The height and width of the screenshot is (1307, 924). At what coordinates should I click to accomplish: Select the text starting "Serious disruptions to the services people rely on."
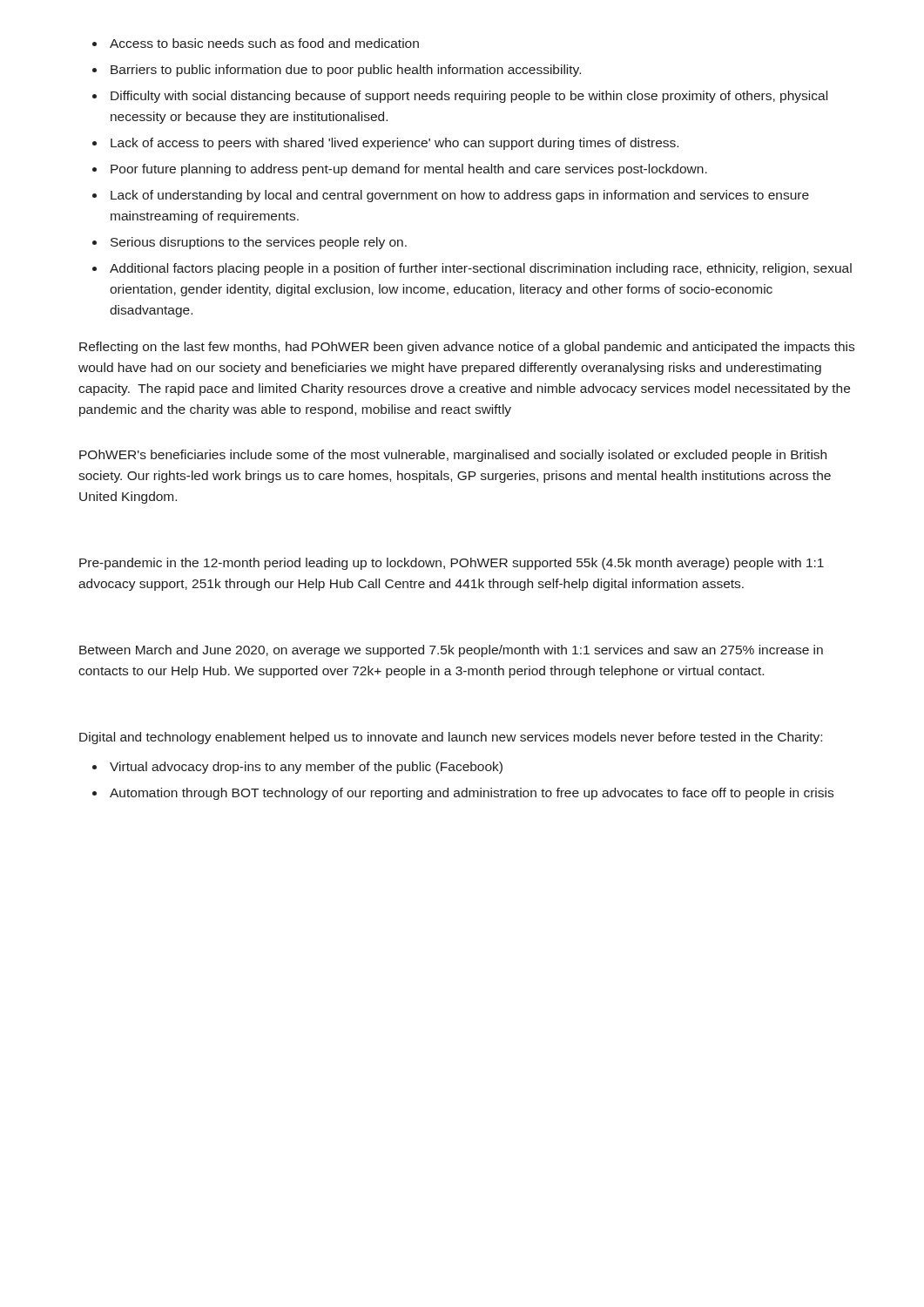(x=259, y=243)
